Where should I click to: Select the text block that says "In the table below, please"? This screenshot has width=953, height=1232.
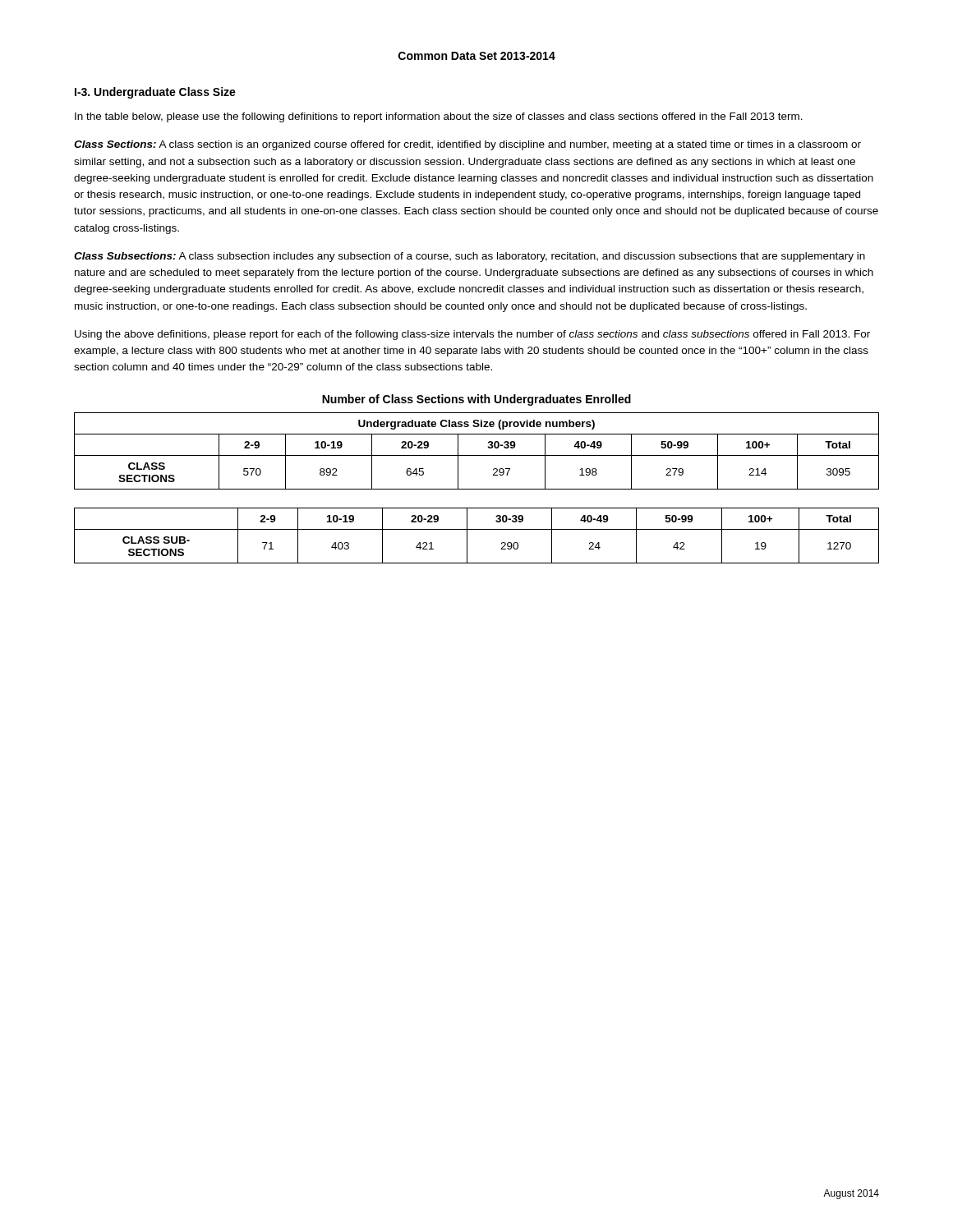coord(439,116)
